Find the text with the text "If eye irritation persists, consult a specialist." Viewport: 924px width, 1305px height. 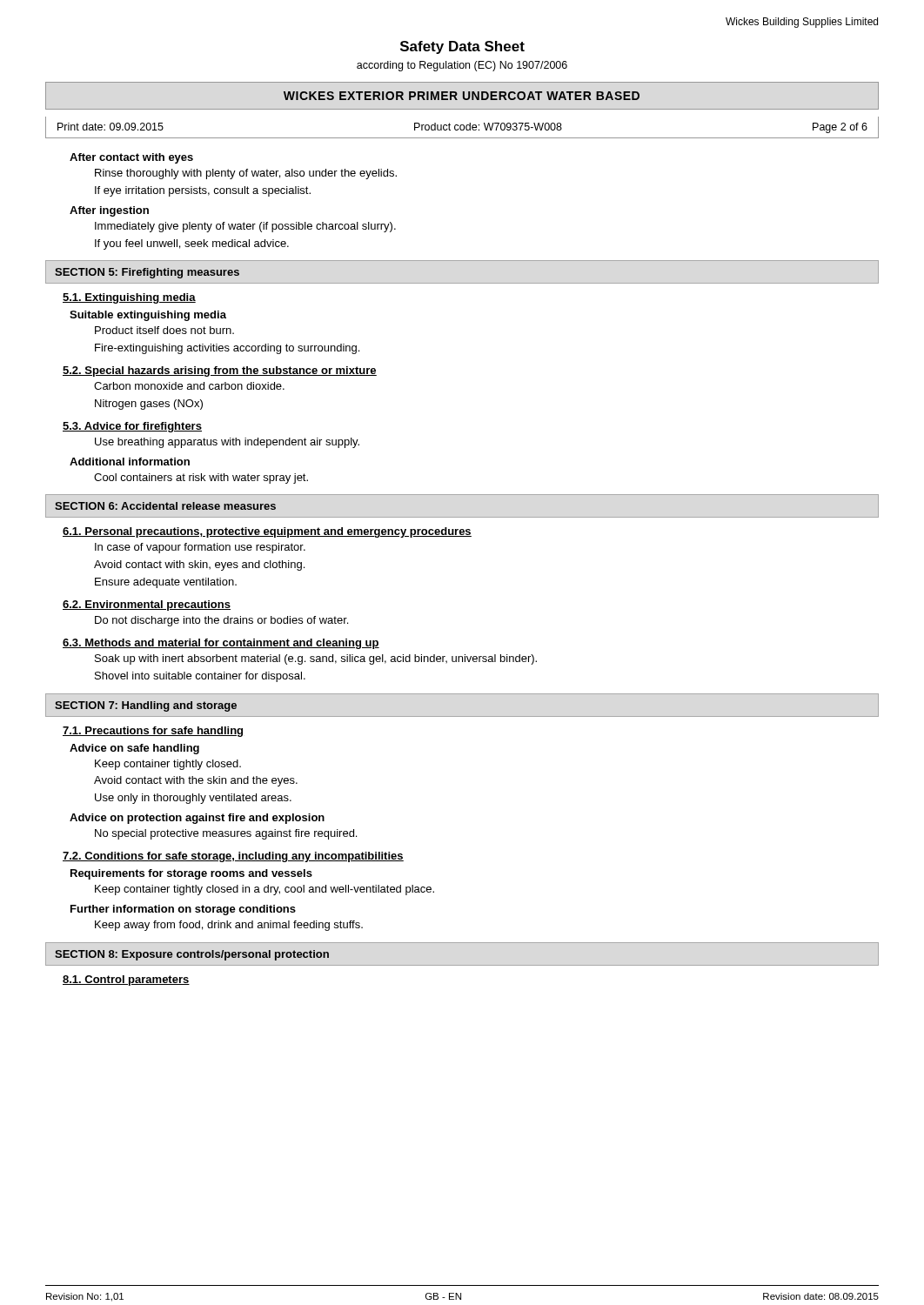pyautogui.click(x=203, y=190)
